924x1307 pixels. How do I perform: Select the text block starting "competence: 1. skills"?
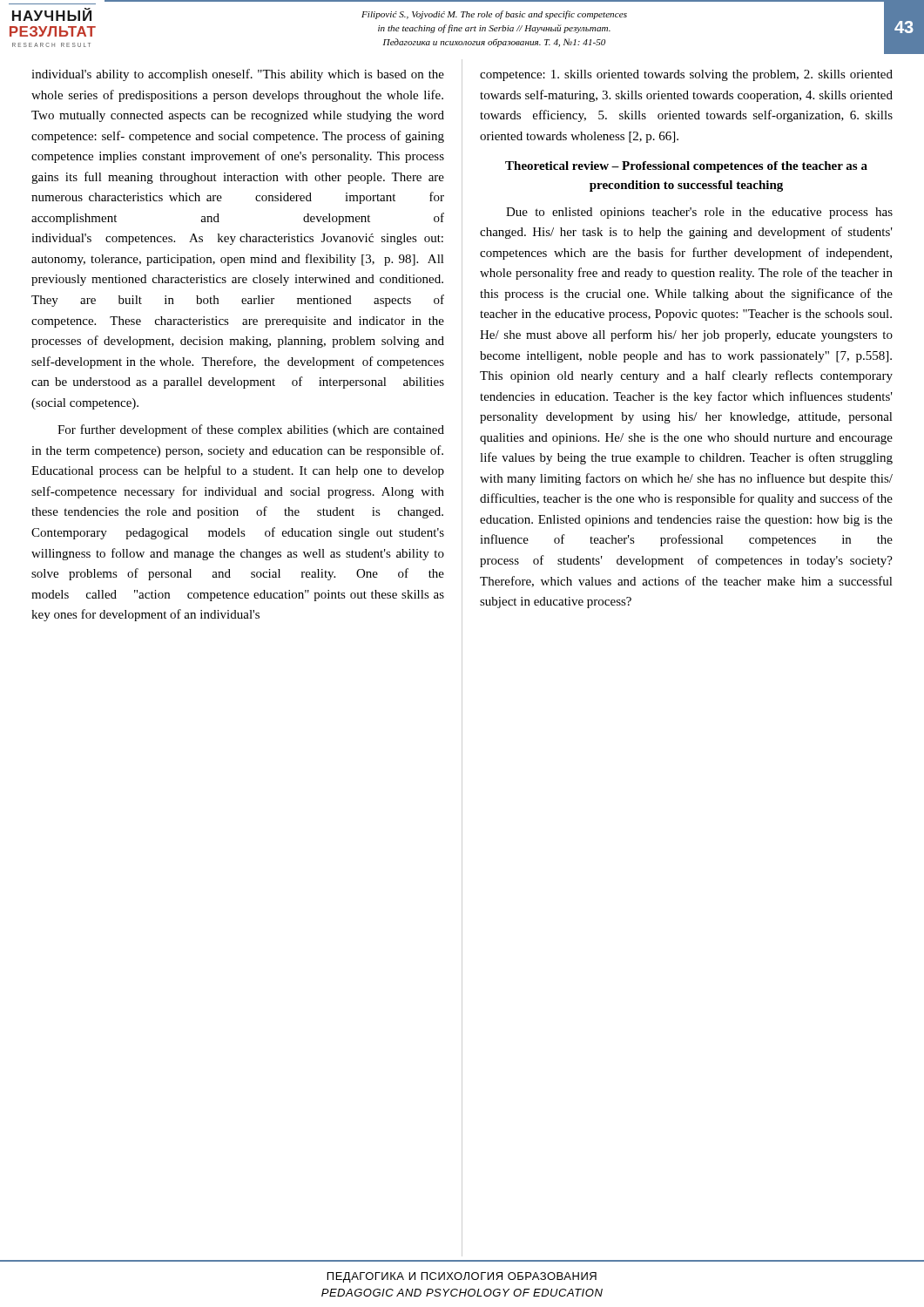(686, 105)
